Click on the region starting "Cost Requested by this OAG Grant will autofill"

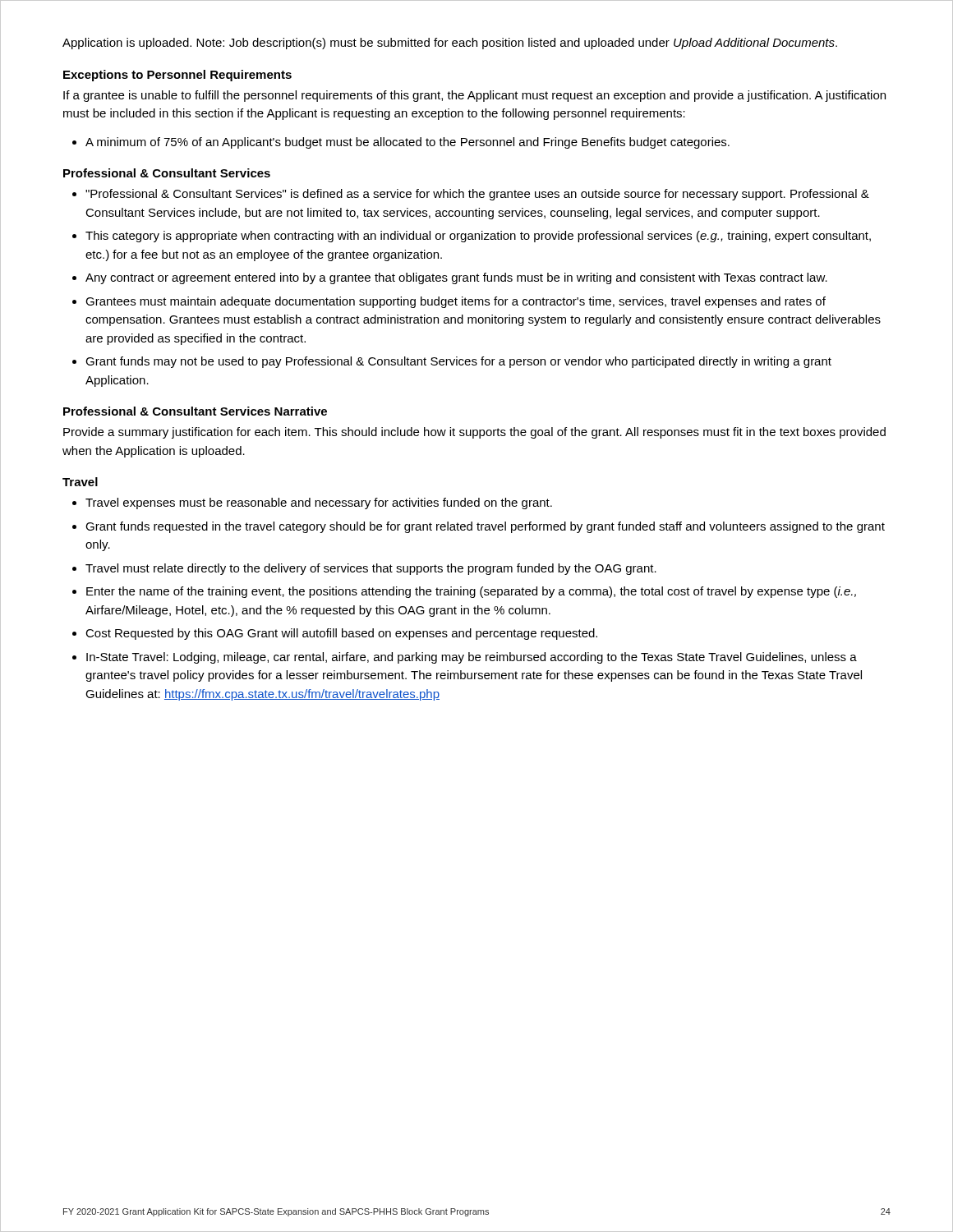[x=342, y=633]
